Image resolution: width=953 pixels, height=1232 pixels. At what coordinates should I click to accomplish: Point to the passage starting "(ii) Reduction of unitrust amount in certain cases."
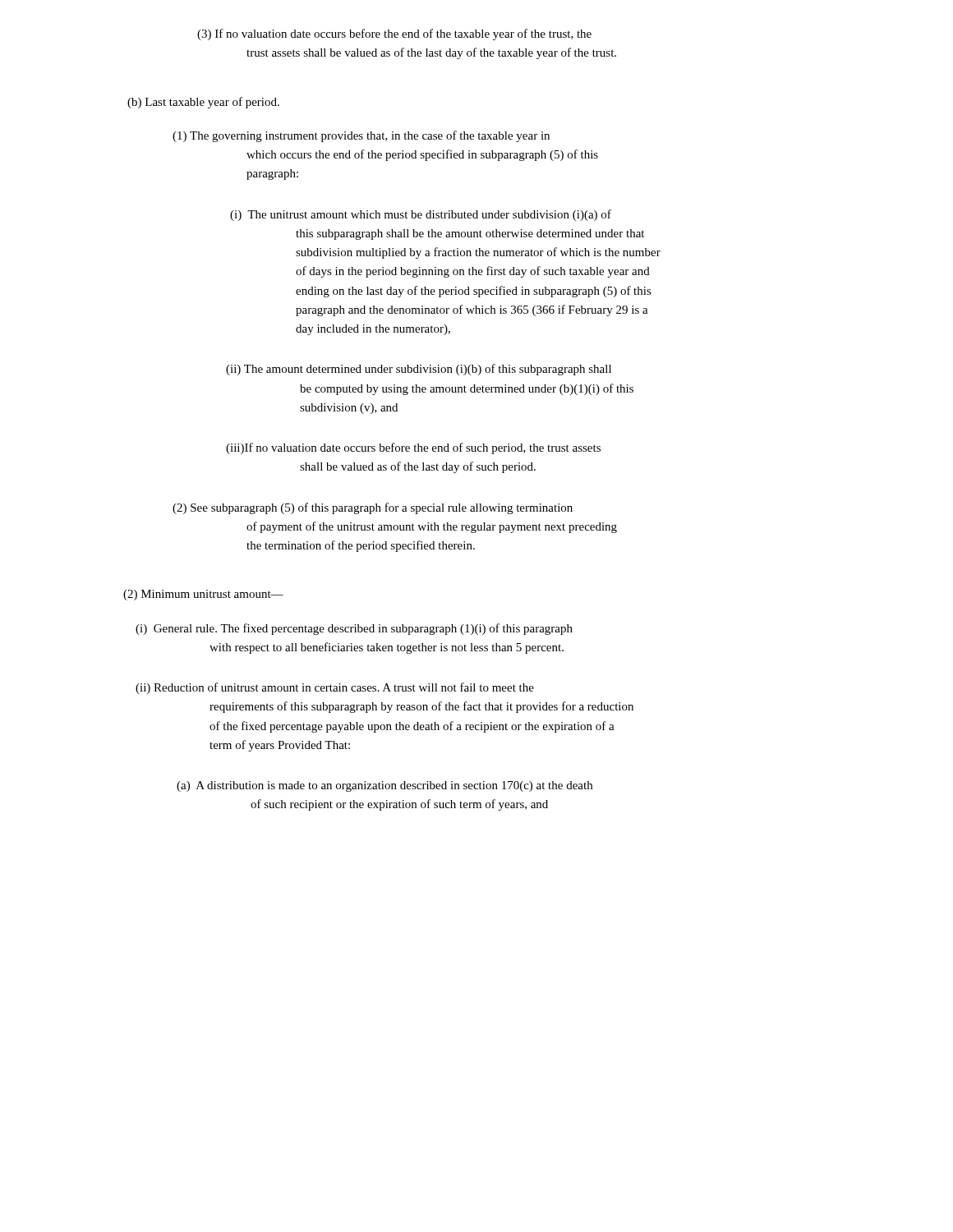tap(511, 718)
